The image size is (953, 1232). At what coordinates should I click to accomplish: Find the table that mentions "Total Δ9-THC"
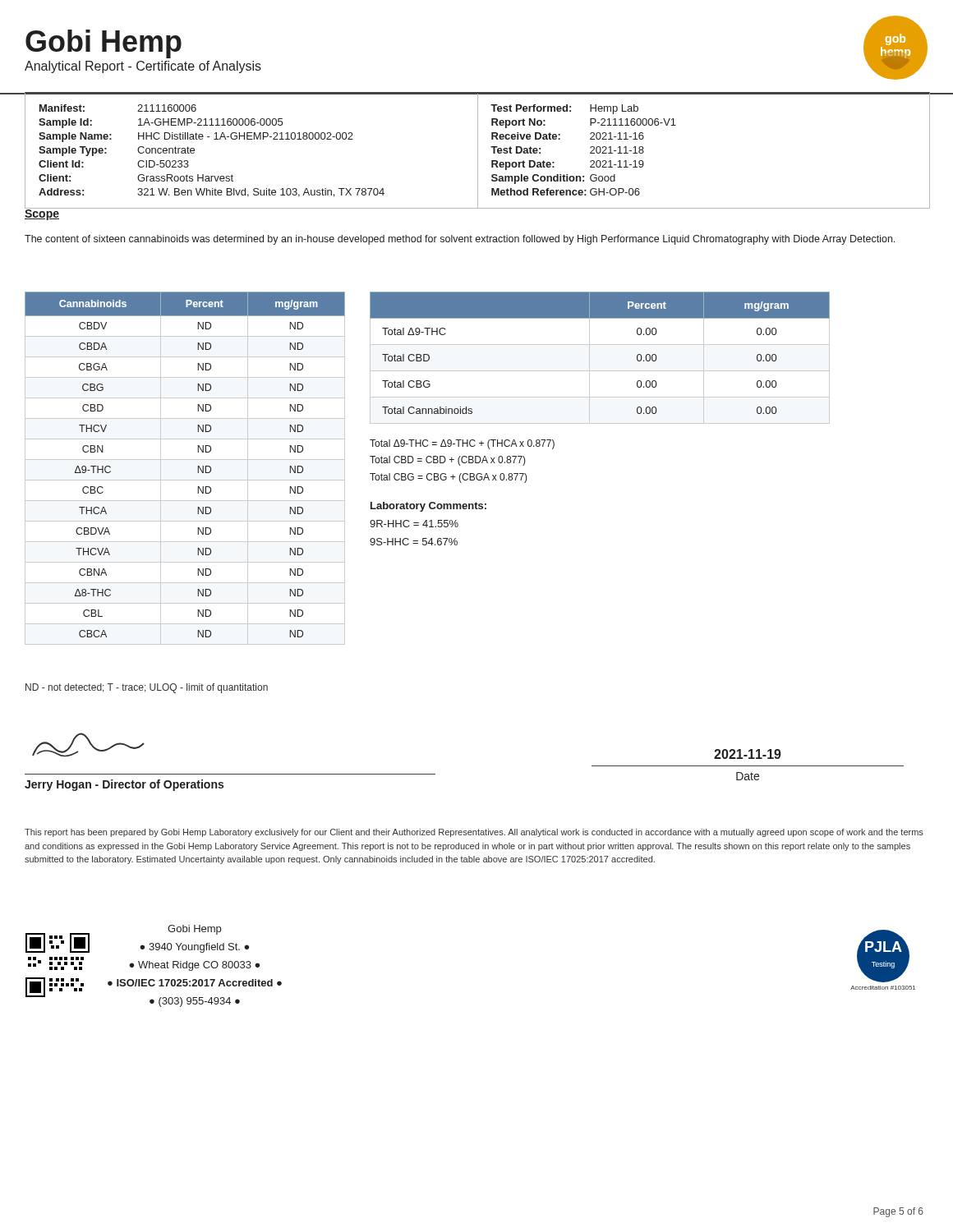click(x=600, y=358)
